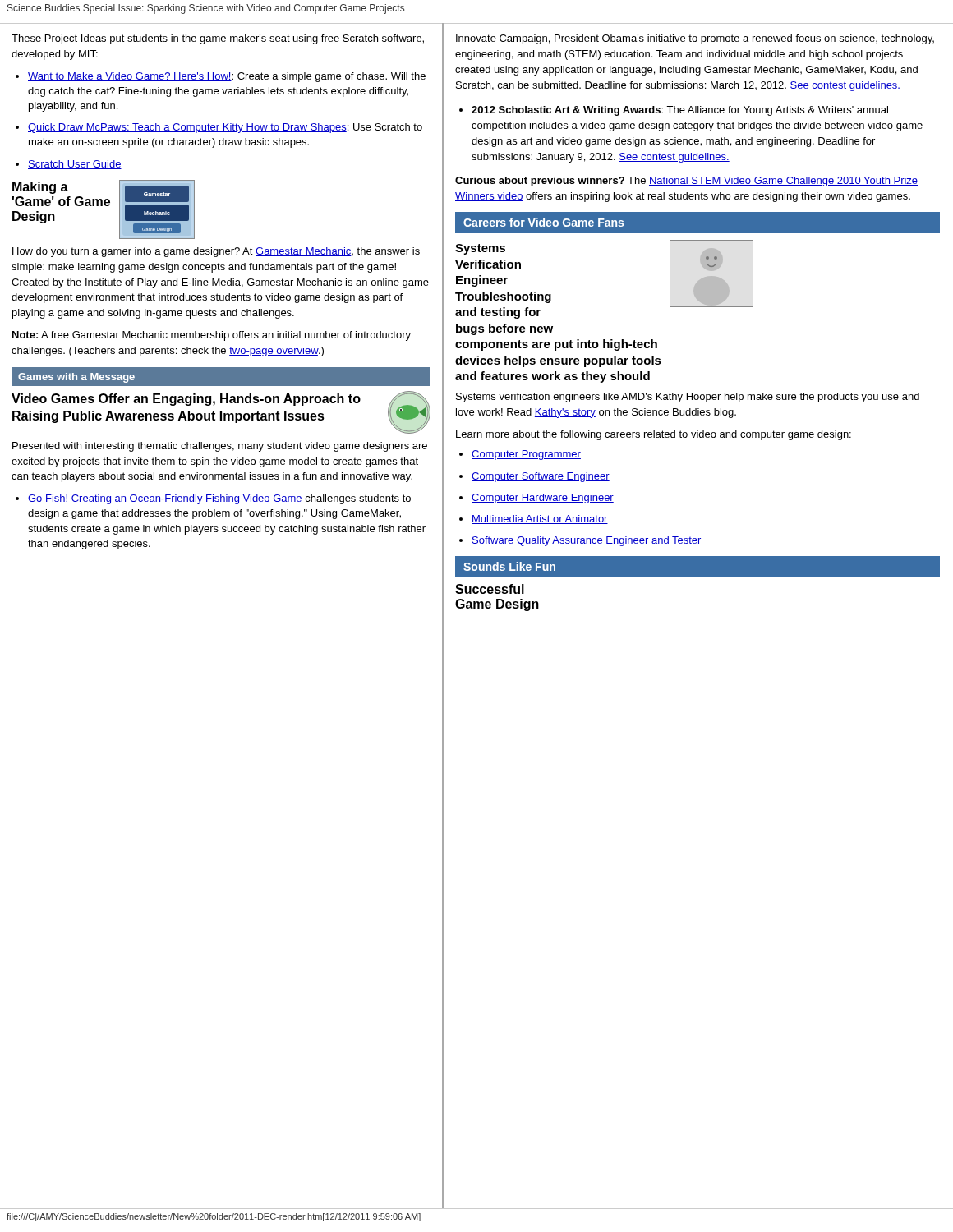953x1232 pixels.
Task: Find the element starting "Multimedia Artist or Animator"
Action: [540, 519]
